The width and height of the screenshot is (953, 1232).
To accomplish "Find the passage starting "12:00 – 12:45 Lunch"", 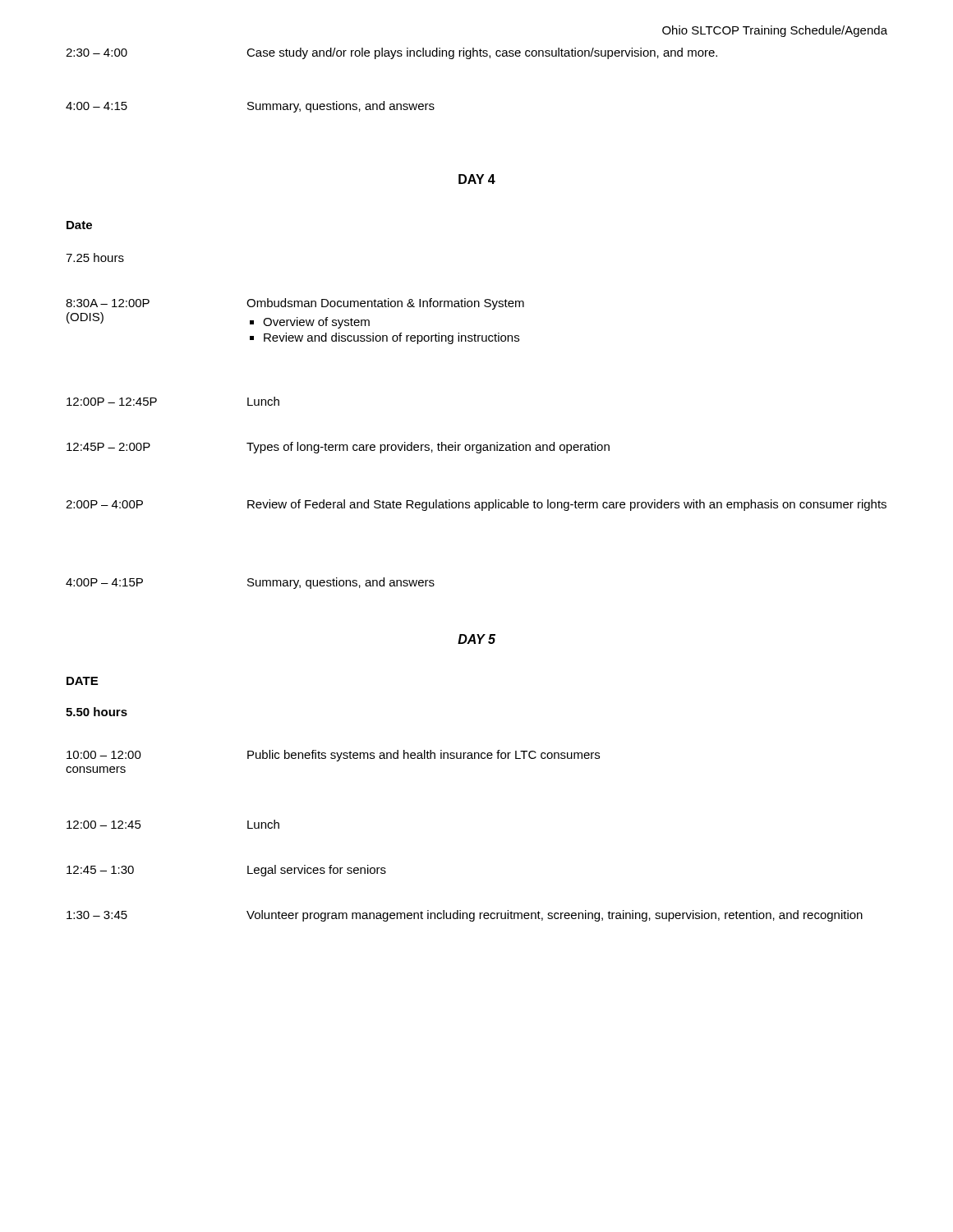I will 114,824.
